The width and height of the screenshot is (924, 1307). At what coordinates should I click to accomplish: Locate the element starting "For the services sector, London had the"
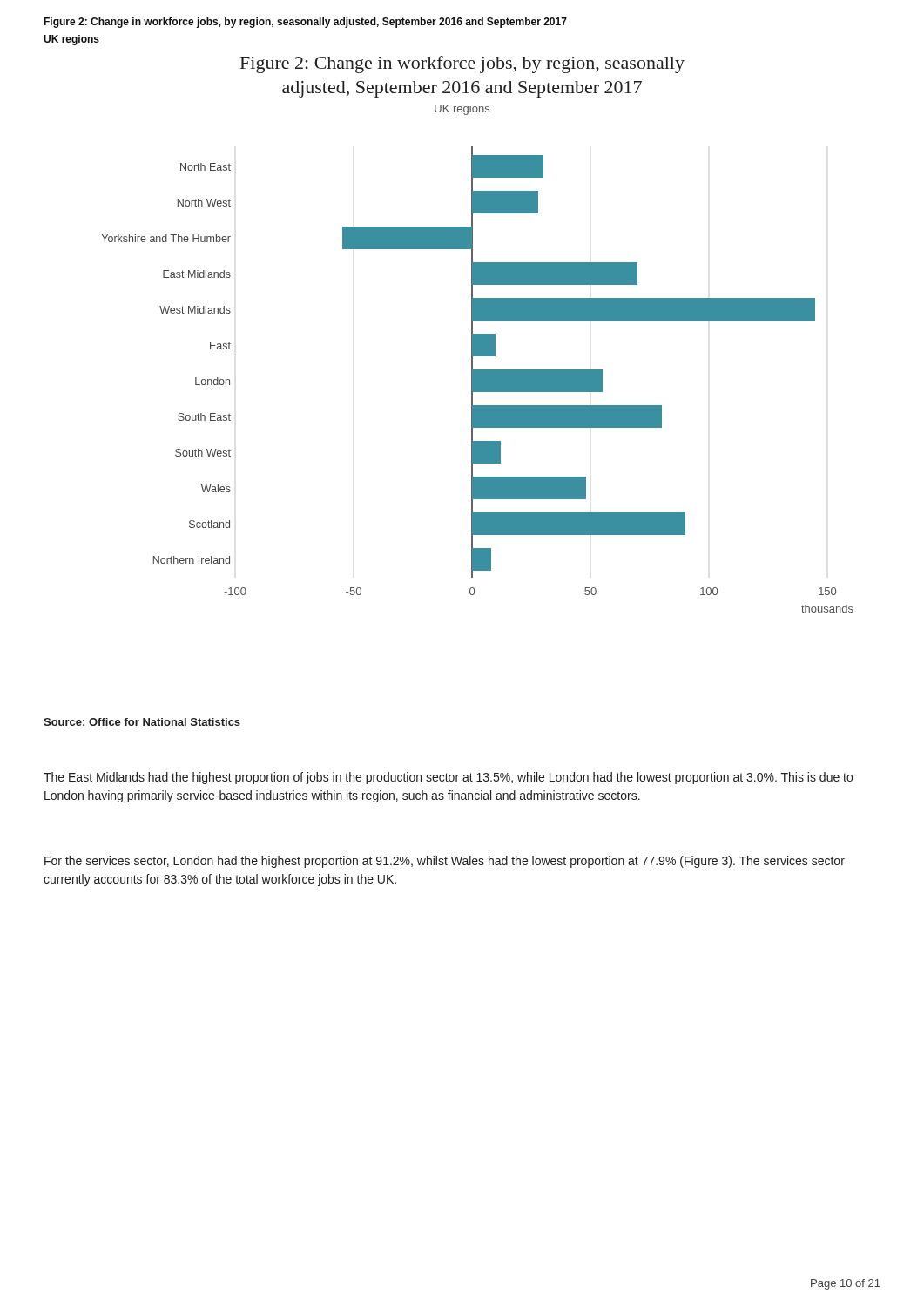click(462, 870)
